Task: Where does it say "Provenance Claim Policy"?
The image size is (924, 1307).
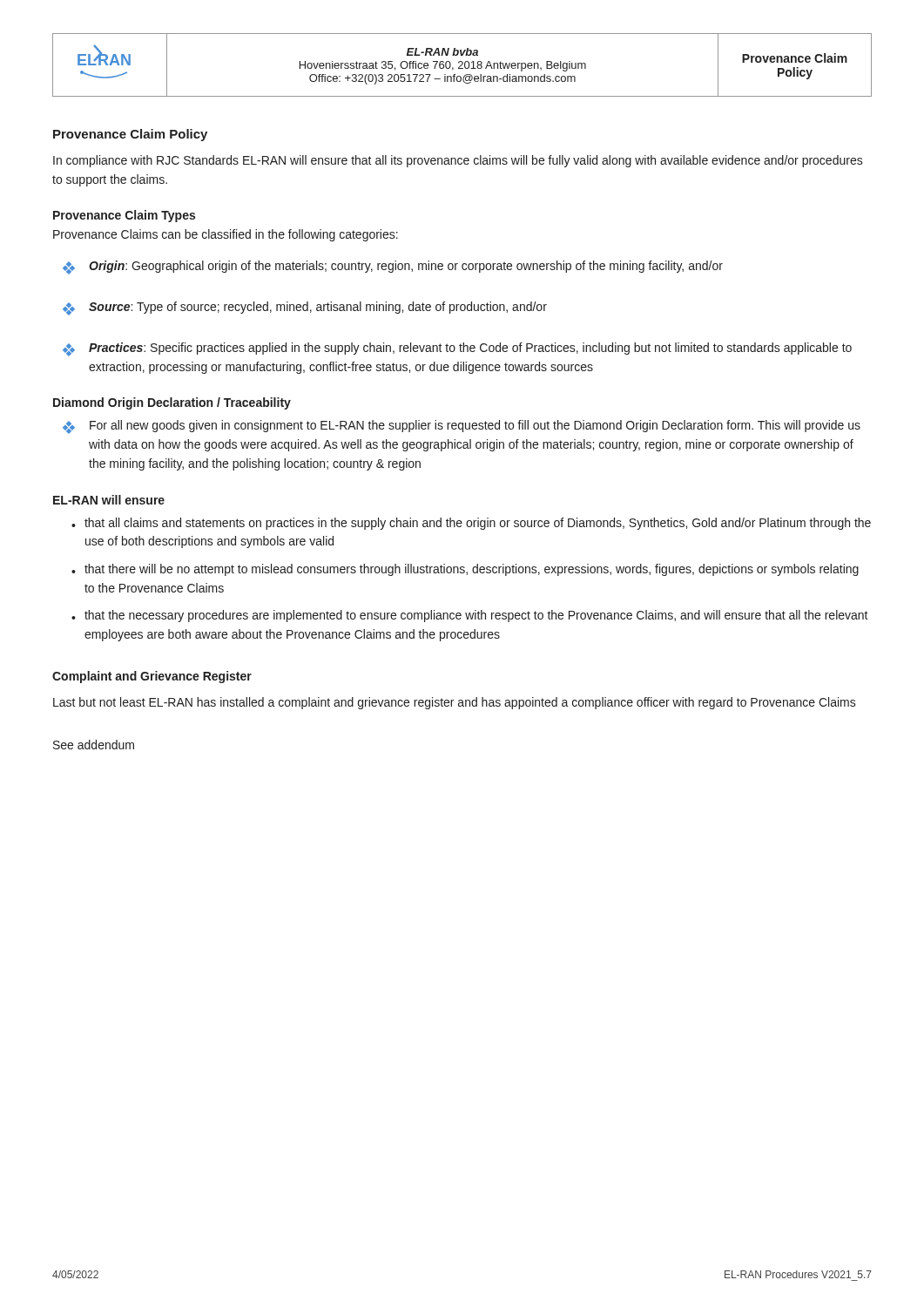Action: [x=130, y=134]
